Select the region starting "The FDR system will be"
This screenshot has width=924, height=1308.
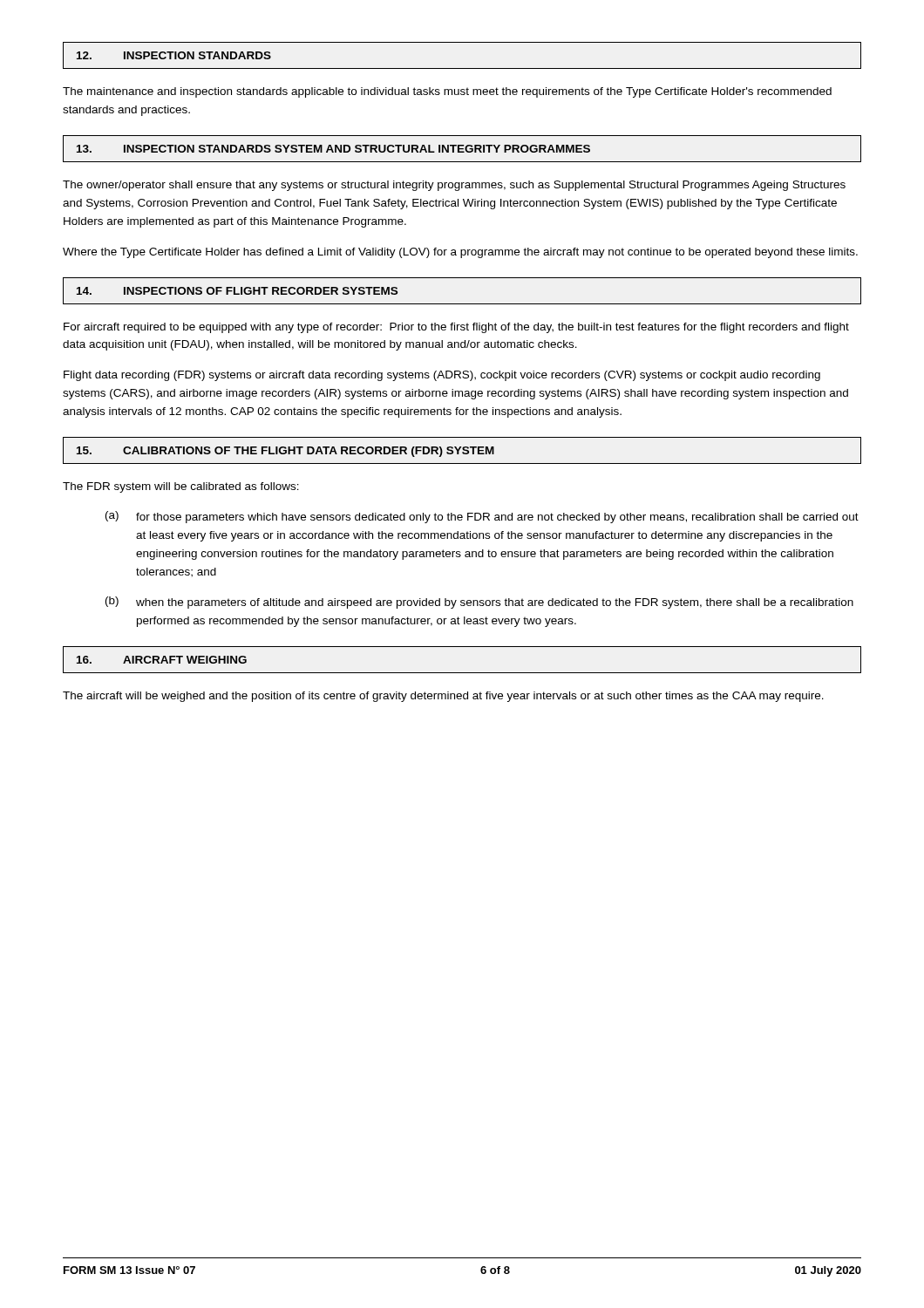pos(181,486)
